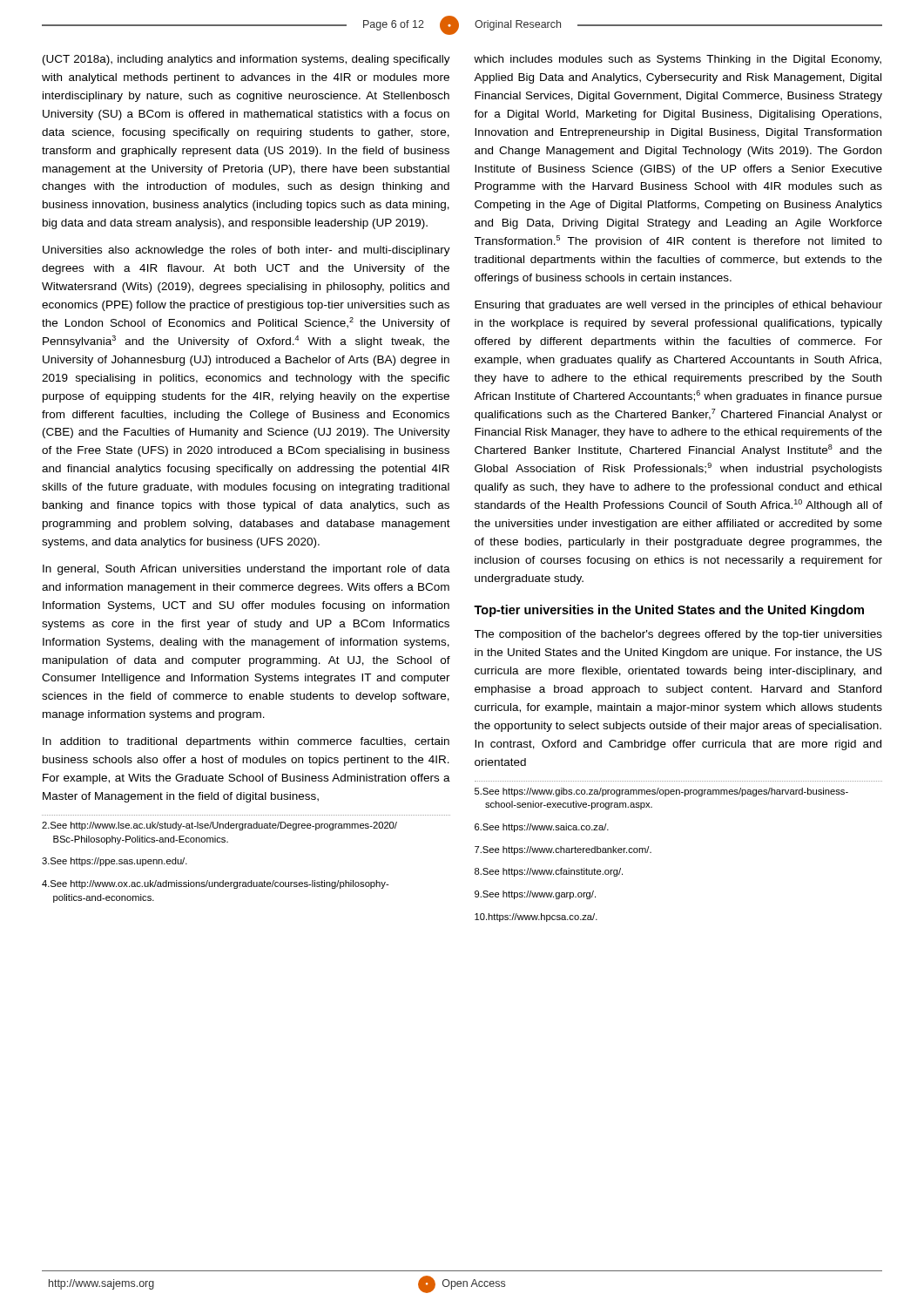Select the text starting "Ensuring that graduates are well"
The width and height of the screenshot is (924, 1307).
coord(678,442)
